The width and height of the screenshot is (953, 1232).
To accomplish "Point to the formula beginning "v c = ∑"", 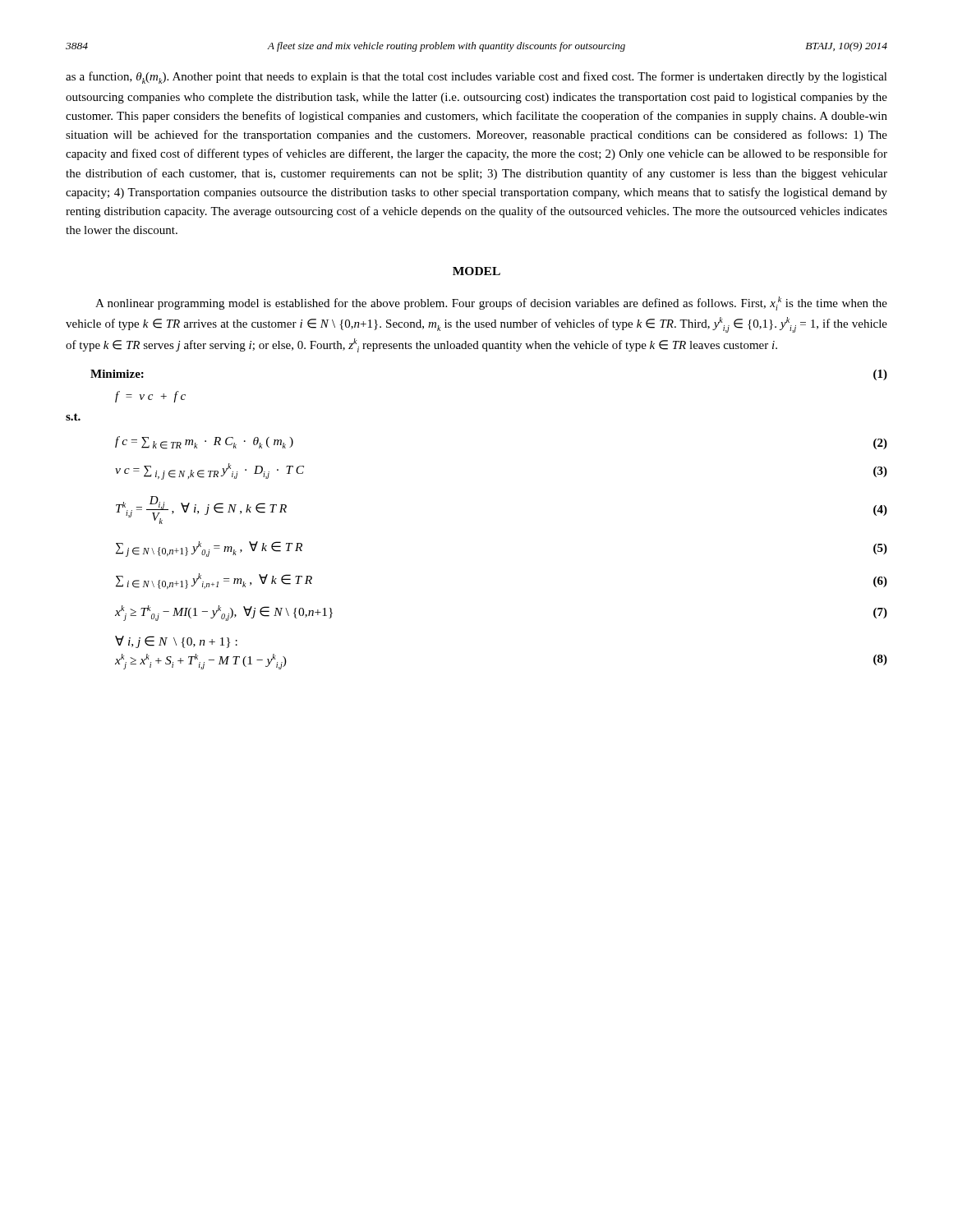I will coord(201,471).
